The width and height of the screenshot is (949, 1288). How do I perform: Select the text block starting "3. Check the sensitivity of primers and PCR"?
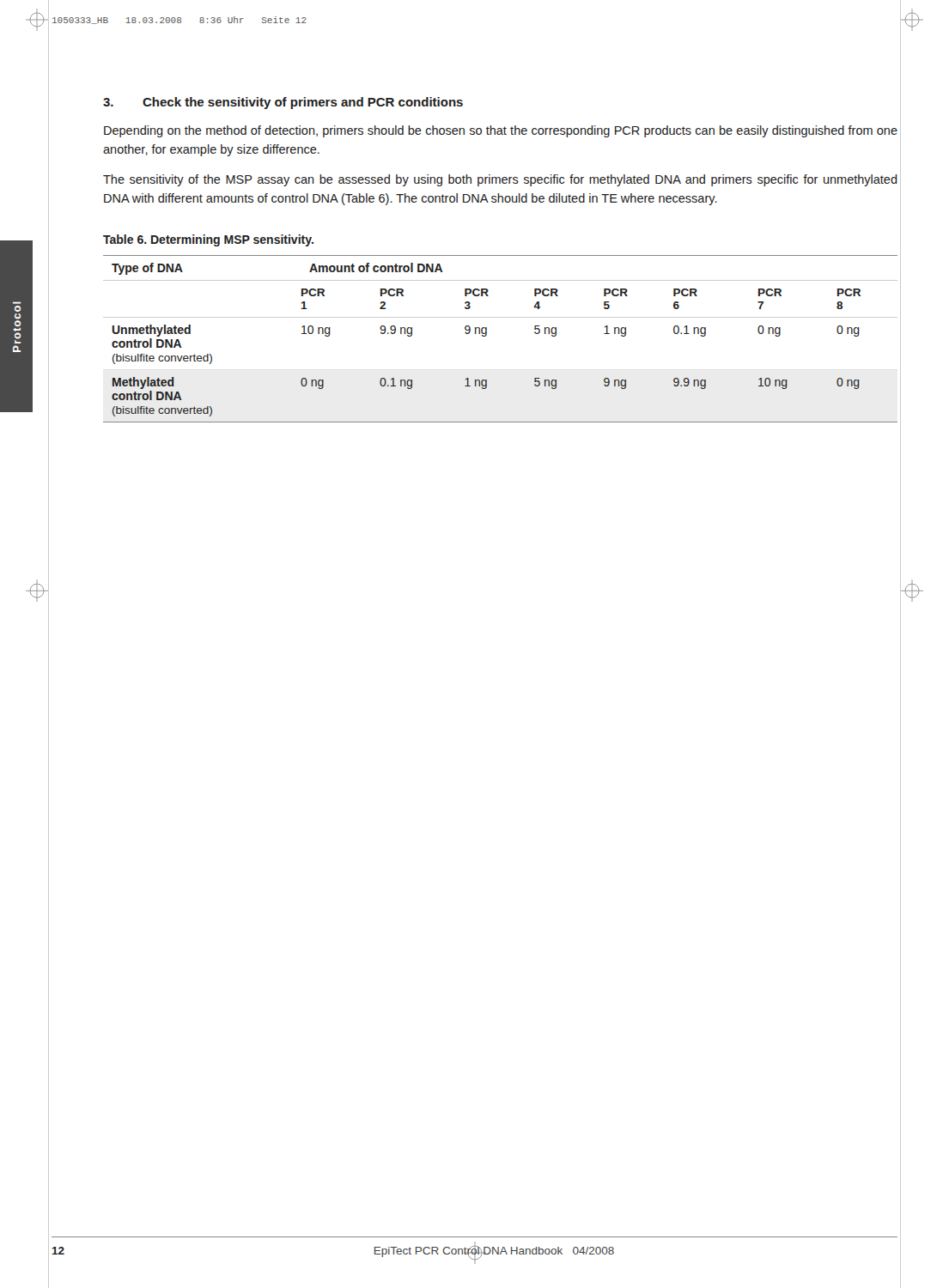click(283, 102)
